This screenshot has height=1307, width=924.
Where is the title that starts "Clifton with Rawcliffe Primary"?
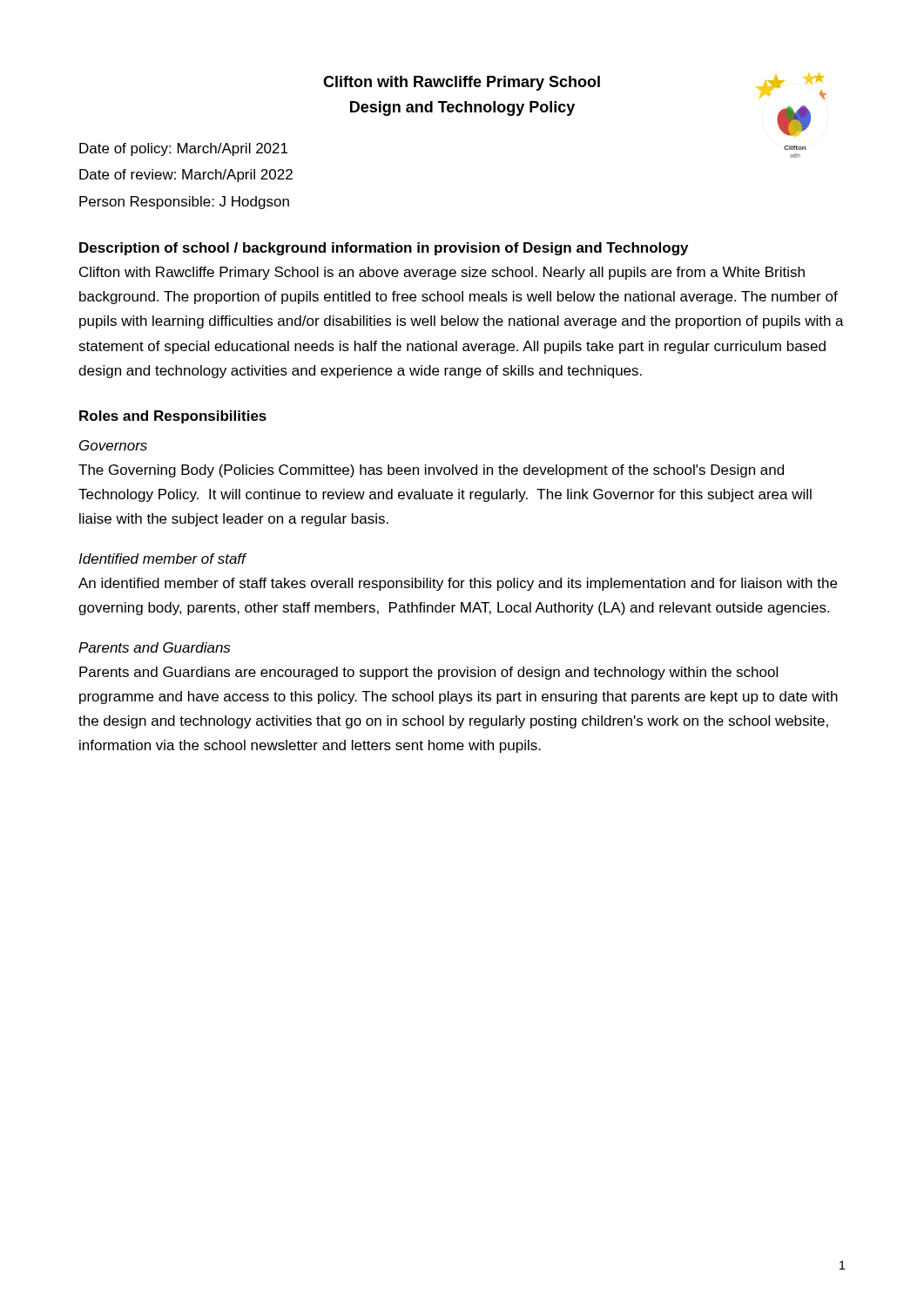click(x=462, y=94)
